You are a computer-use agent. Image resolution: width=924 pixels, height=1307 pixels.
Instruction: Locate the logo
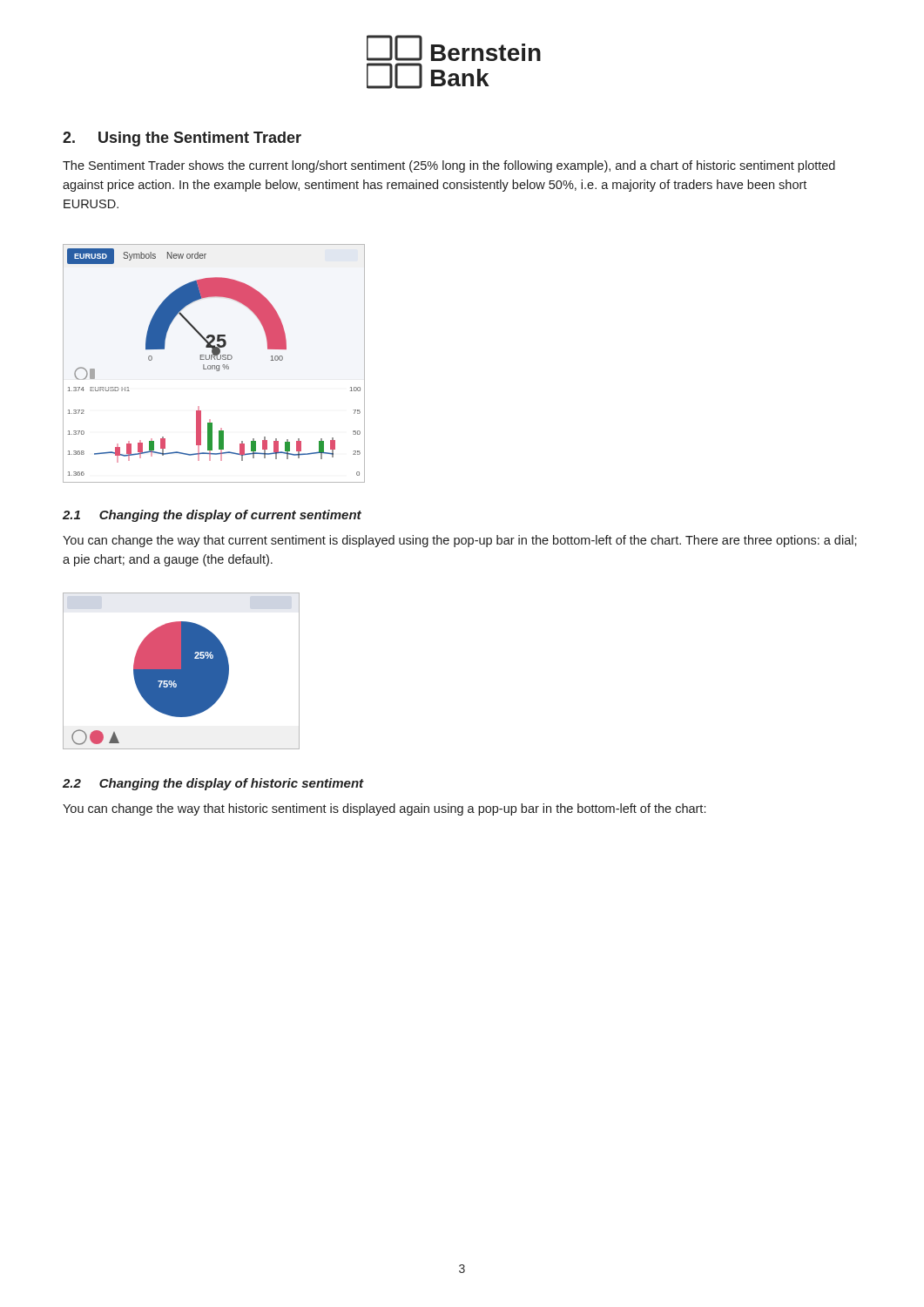pyautogui.click(x=462, y=64)
